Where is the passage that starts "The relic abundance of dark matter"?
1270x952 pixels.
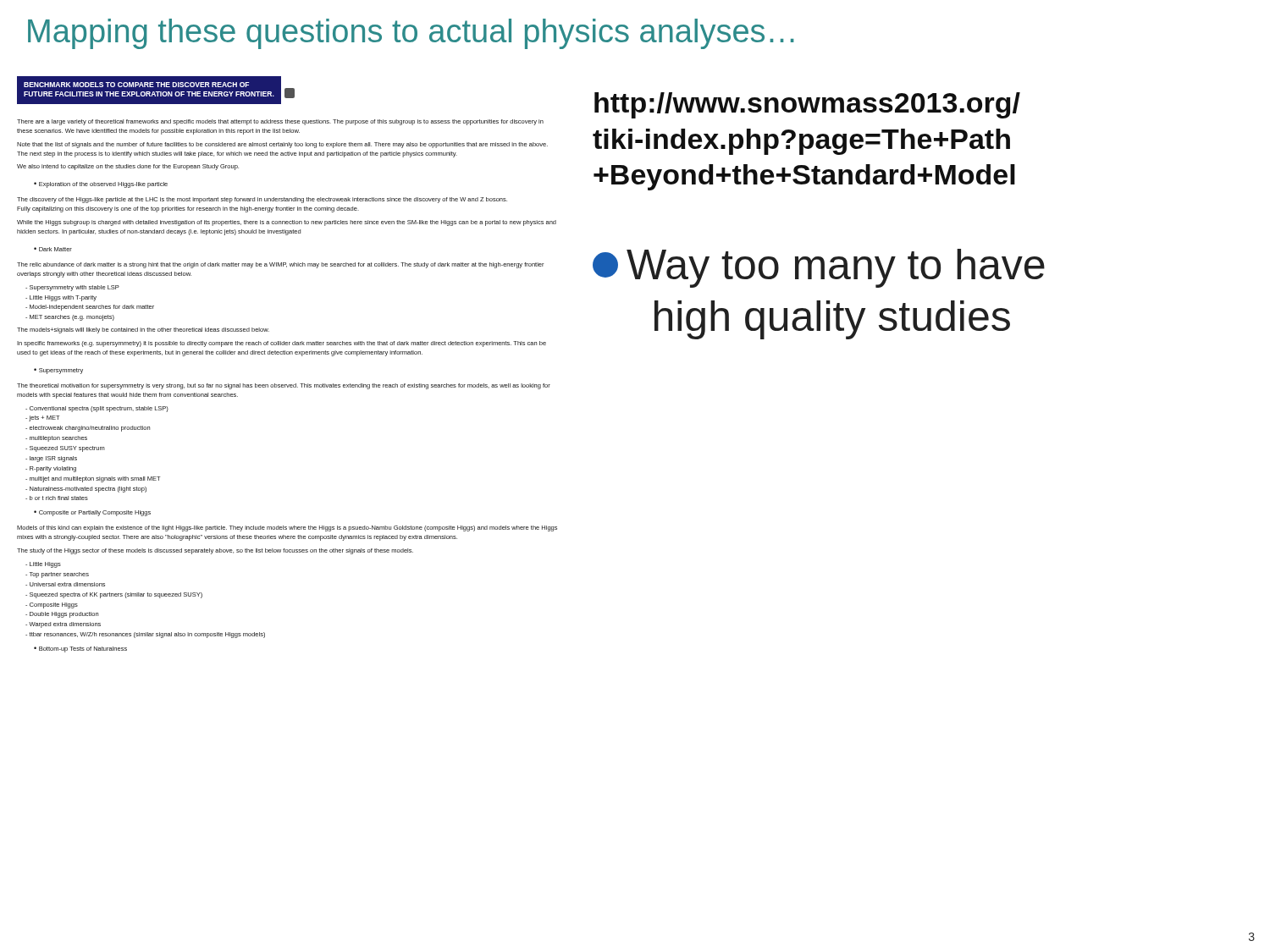(280, 269)
